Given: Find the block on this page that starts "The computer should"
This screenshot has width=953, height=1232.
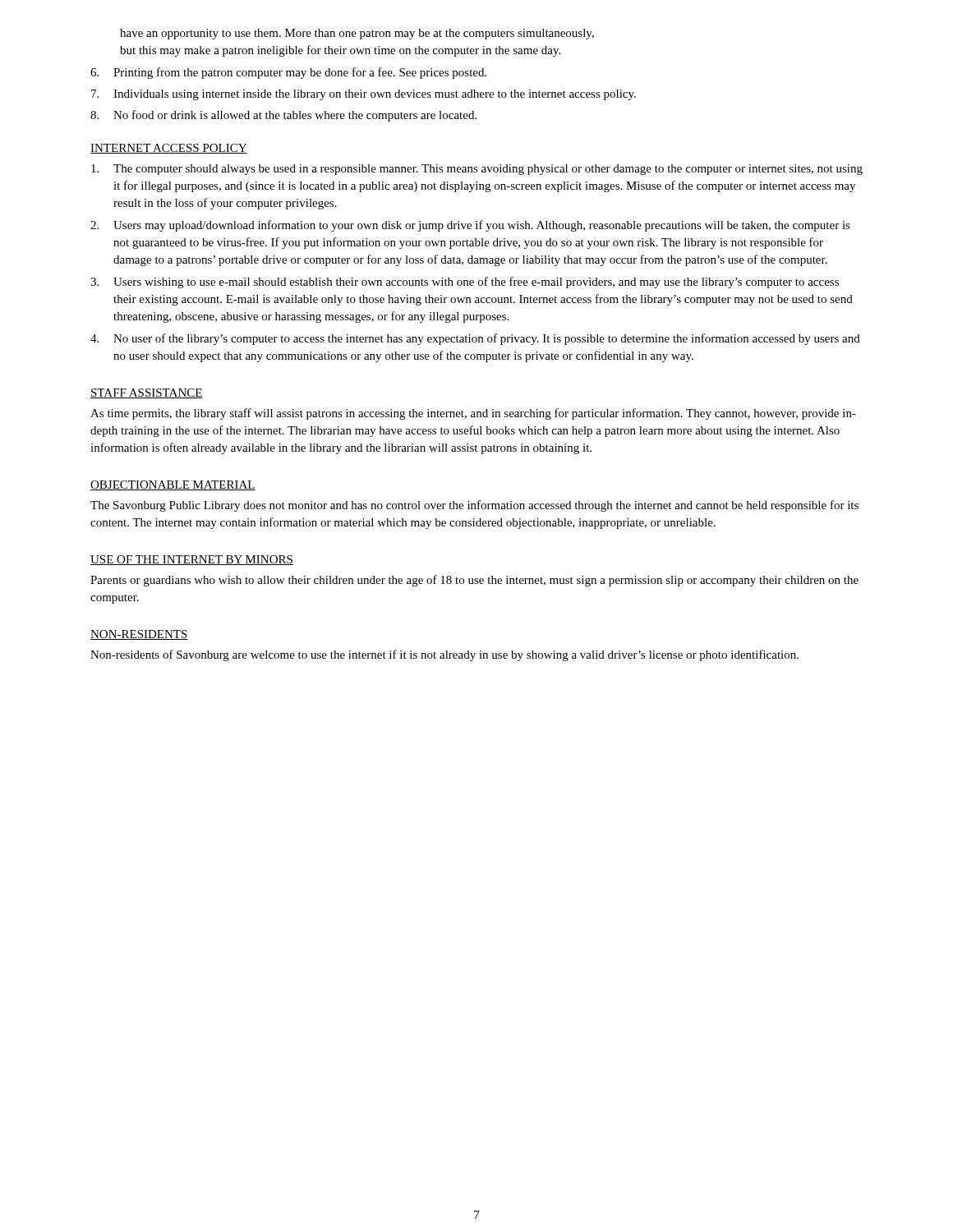Looking at the screenshot, I should click(476, 186).
